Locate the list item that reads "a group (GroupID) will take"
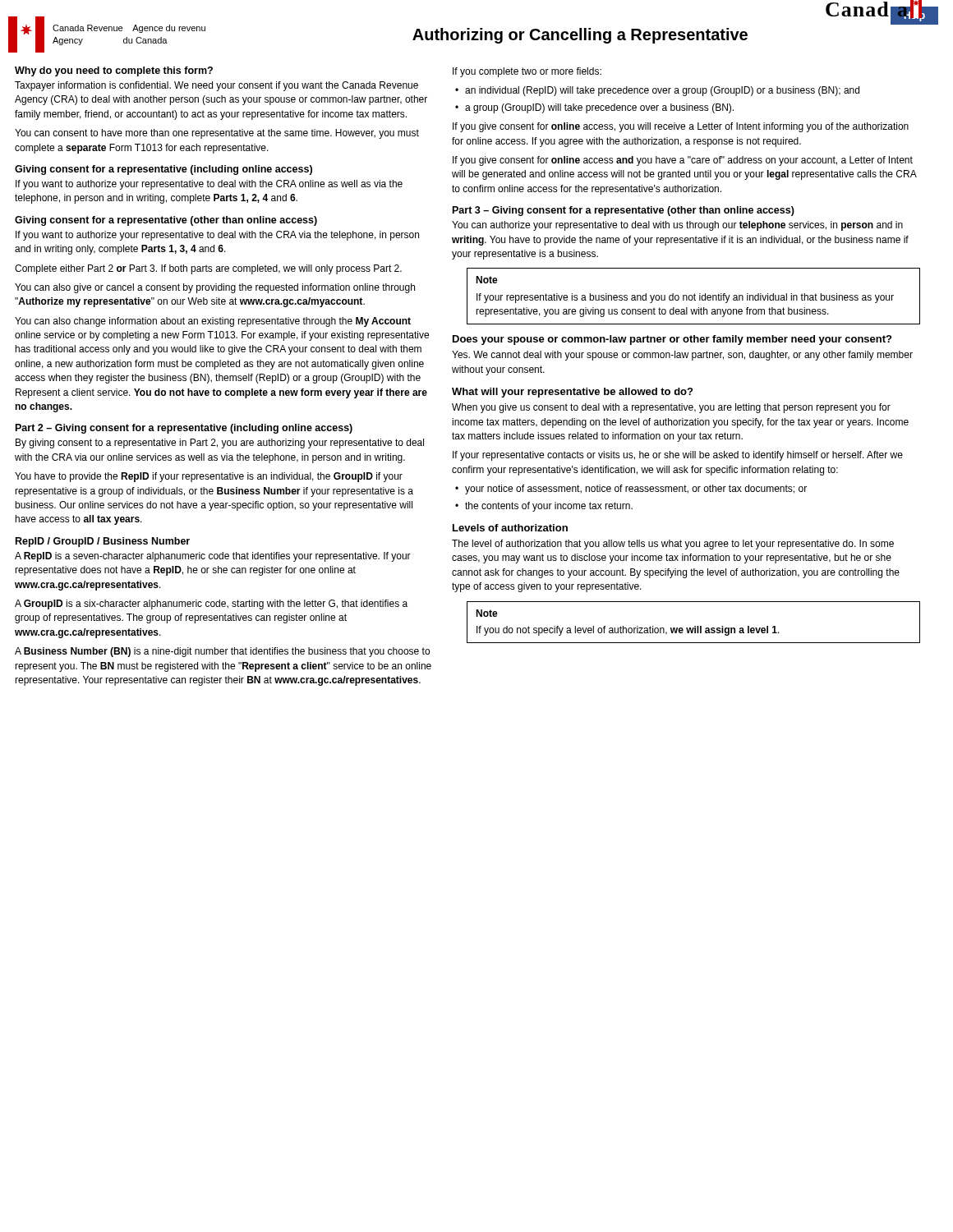The image size is (953, 1232). coord(600,107)
